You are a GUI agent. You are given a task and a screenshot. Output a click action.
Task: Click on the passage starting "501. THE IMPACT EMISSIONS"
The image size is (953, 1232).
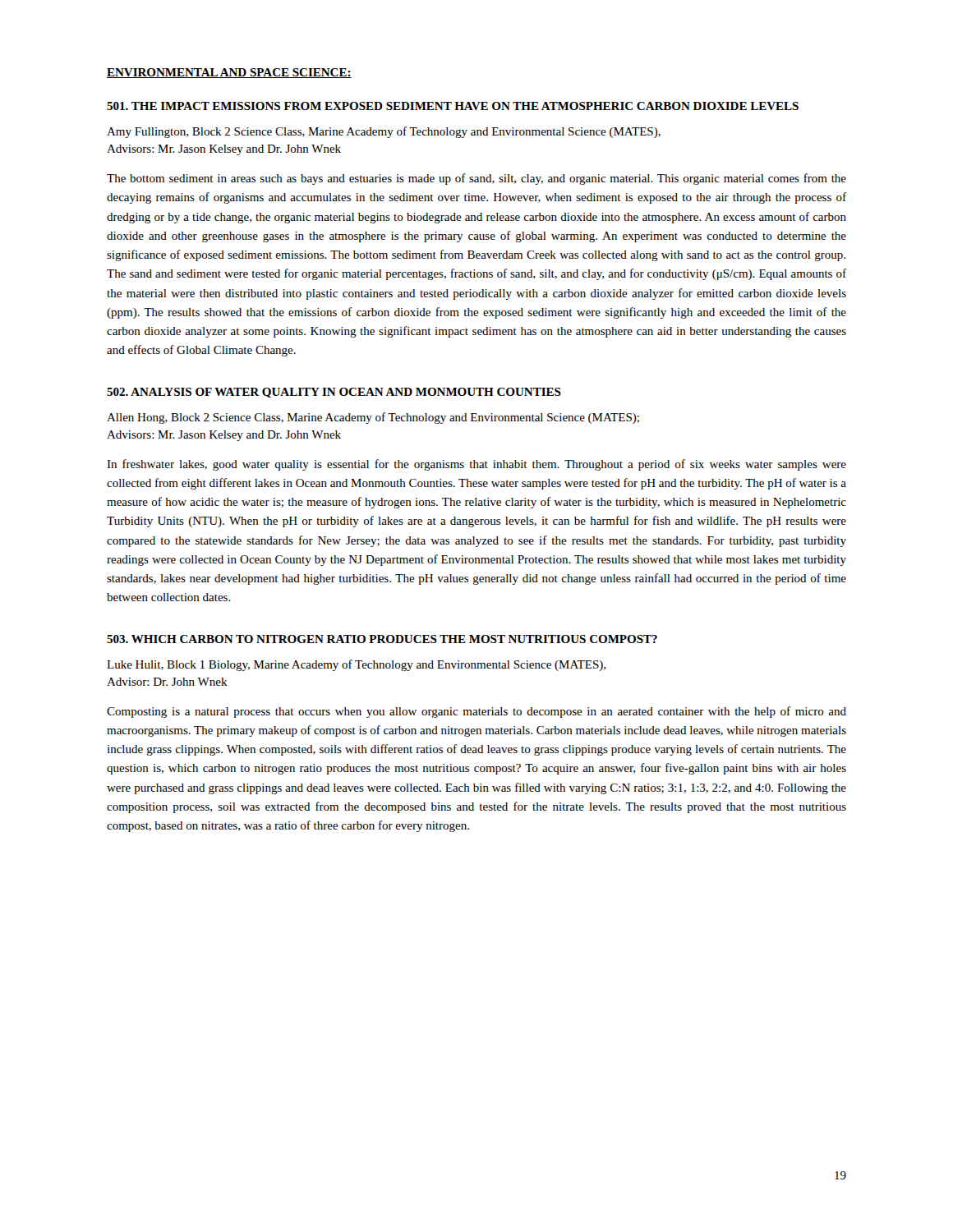click(453, 106)
